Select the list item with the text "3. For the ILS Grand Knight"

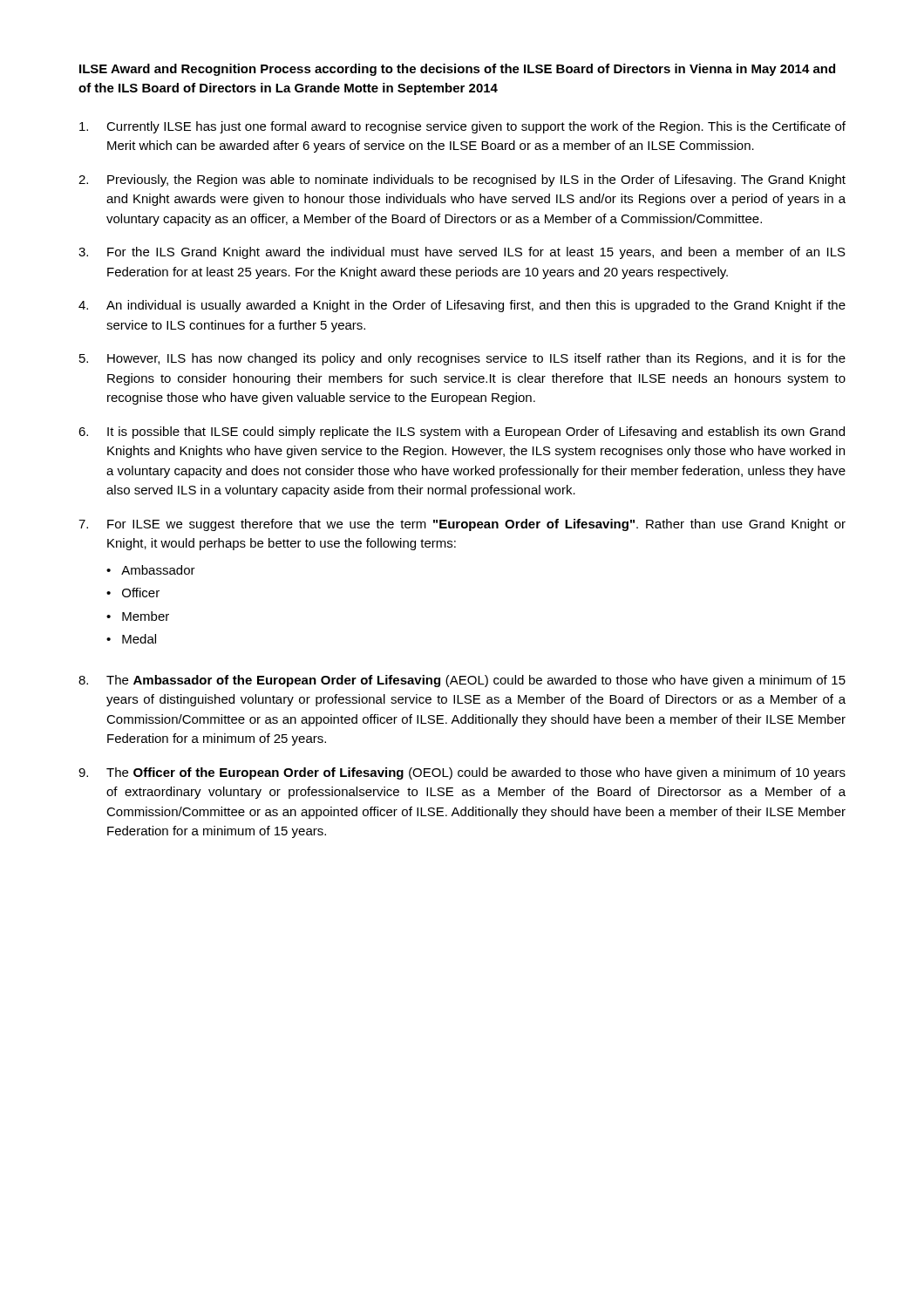(462, 262)
